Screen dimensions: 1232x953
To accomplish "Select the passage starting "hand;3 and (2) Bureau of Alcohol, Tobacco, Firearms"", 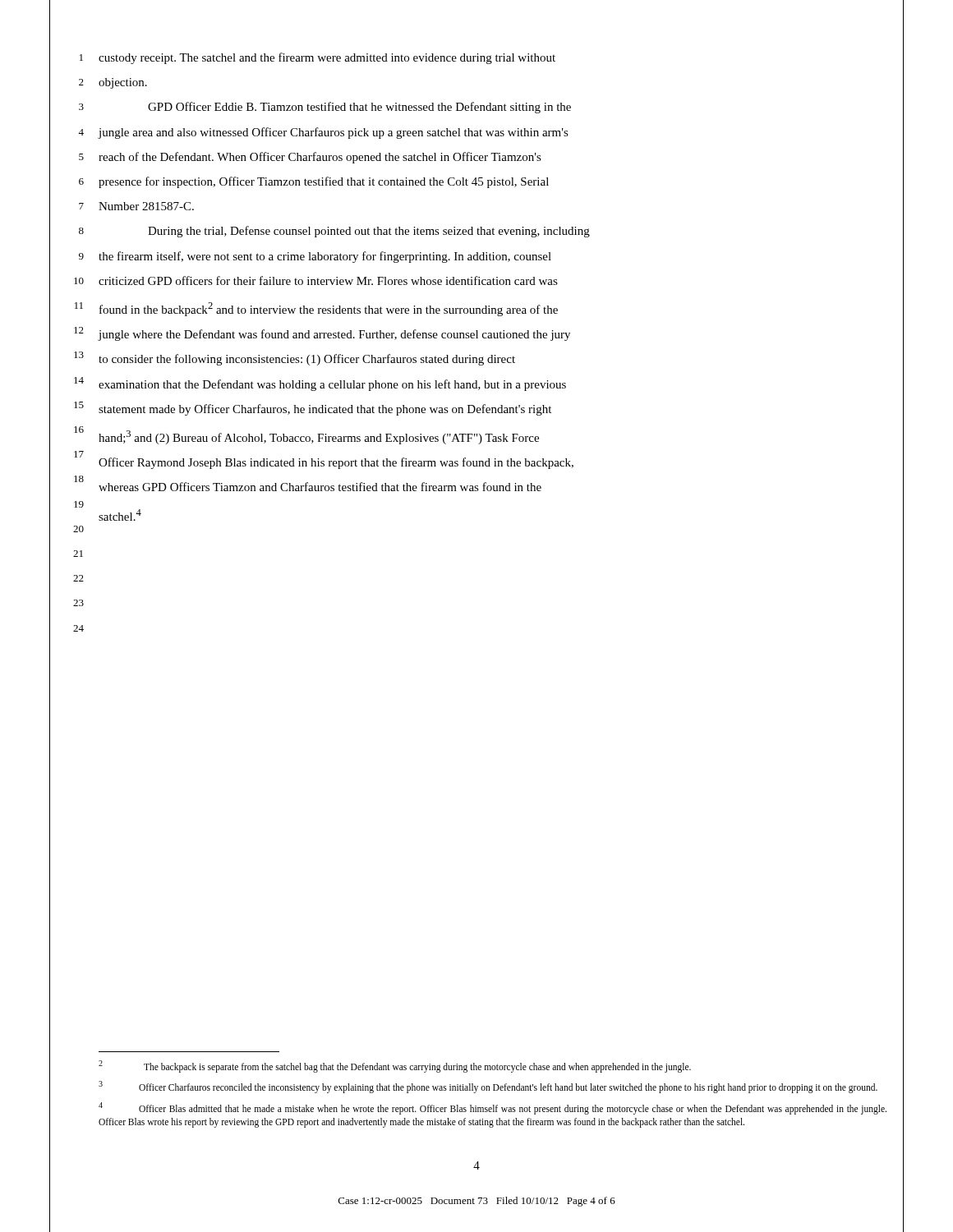I will click(x=319, y=436).
